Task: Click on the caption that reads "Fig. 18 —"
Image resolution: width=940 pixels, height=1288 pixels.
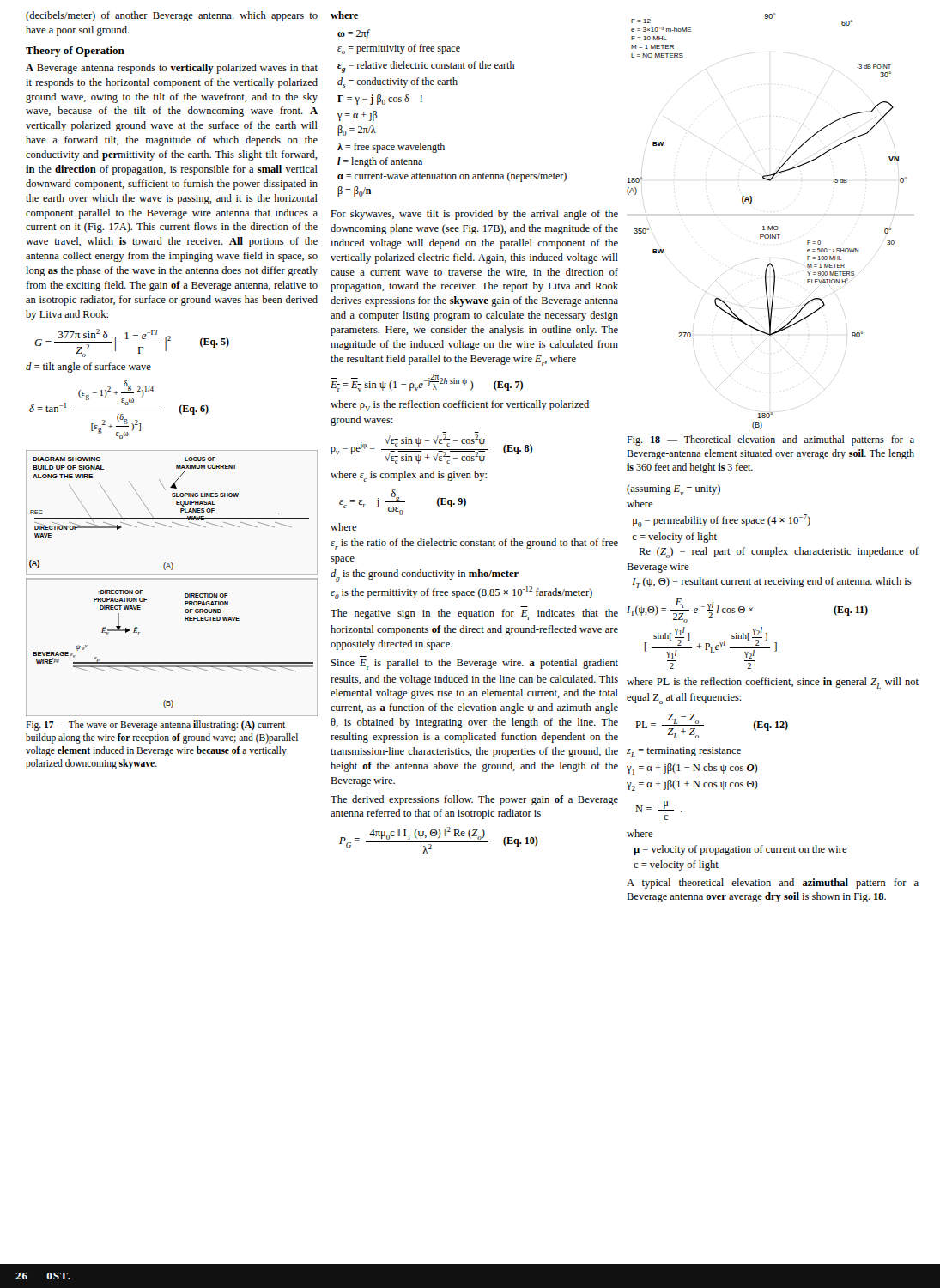Action: point(770,454)
